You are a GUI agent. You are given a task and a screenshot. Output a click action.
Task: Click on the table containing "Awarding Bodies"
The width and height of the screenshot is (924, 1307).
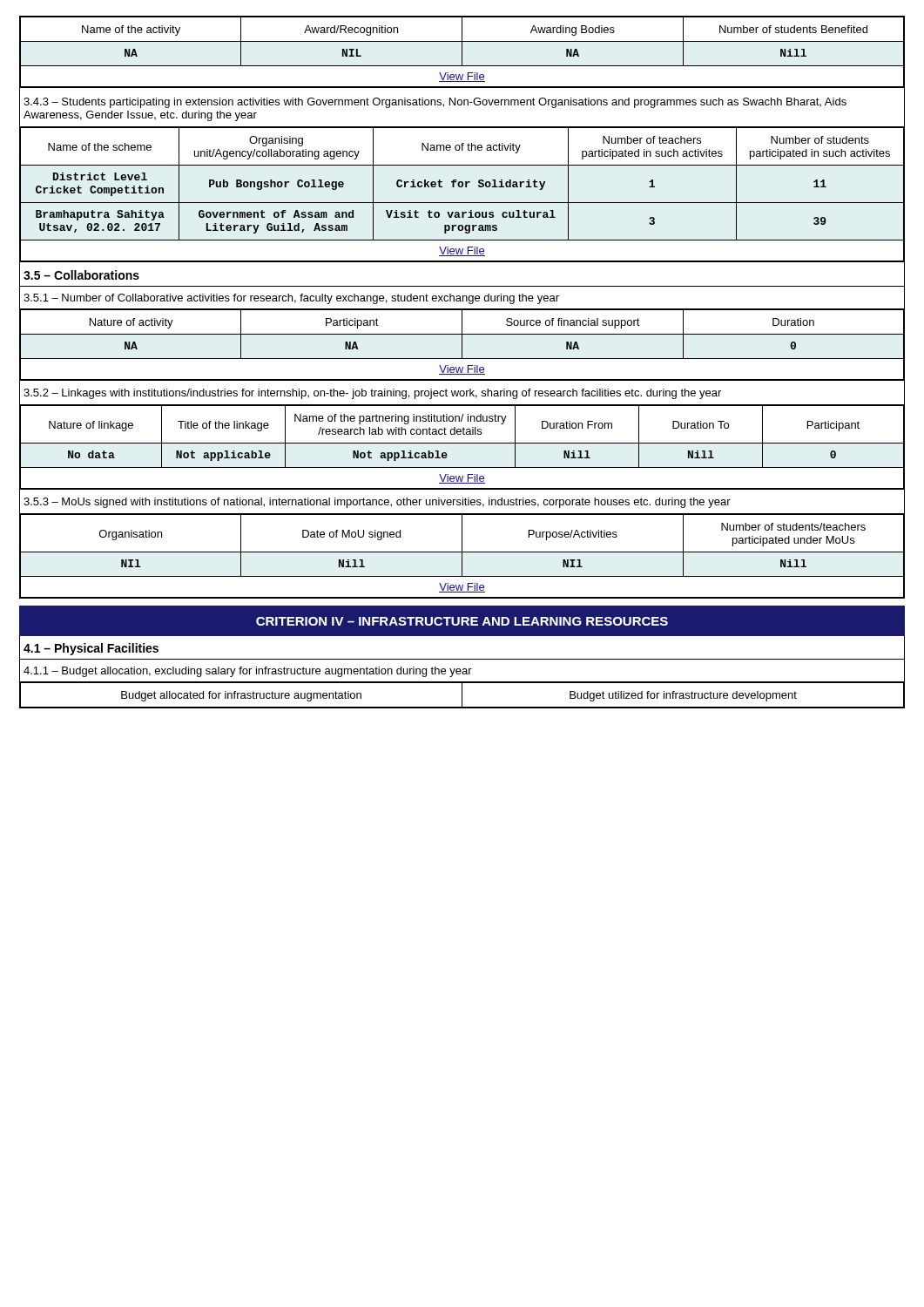(x=462, y=52)
